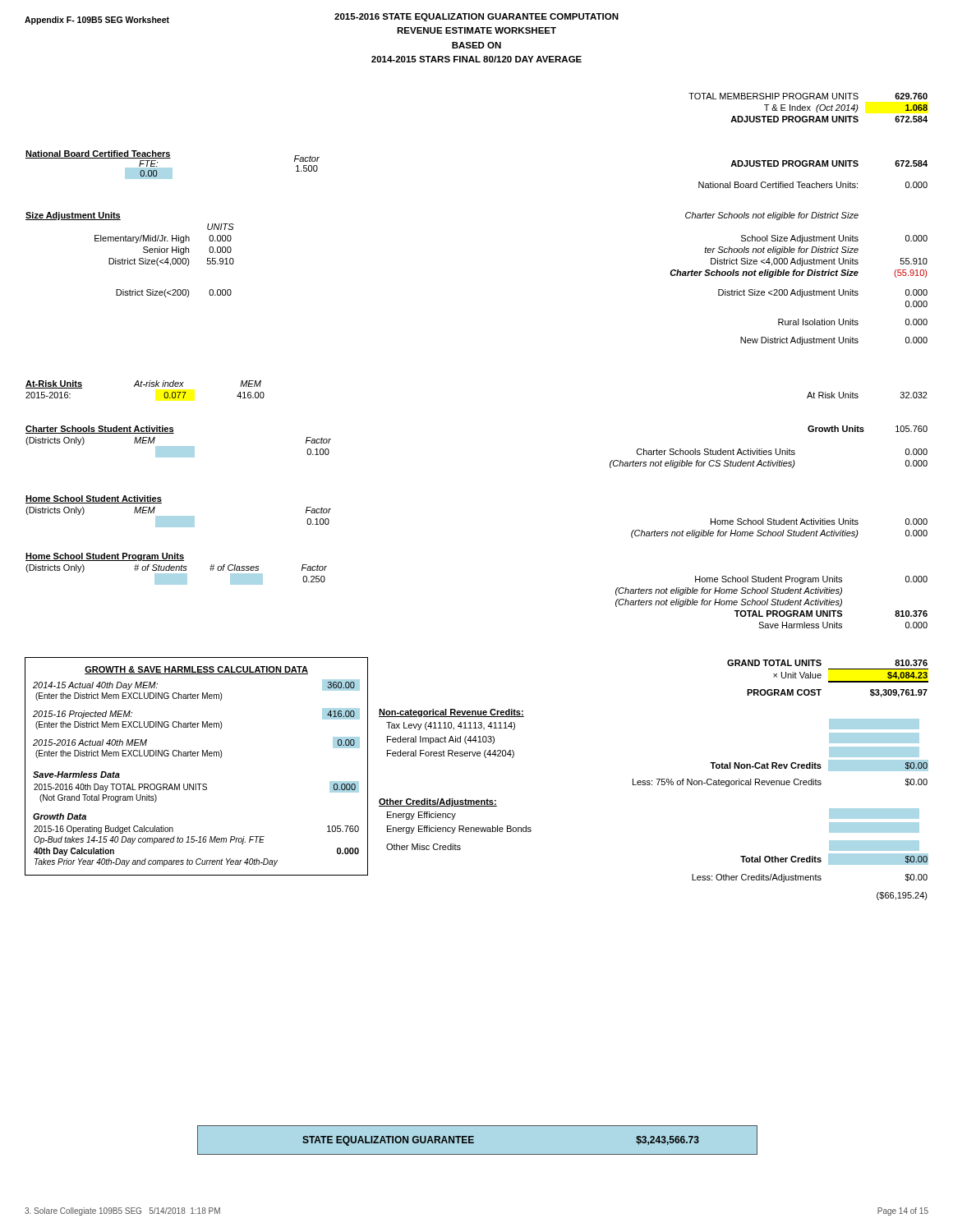Click on the table containing "Home School Student Activities"
Image resolution: width=953 pixels, height=1232 pixels.
(x=476, y=516)
